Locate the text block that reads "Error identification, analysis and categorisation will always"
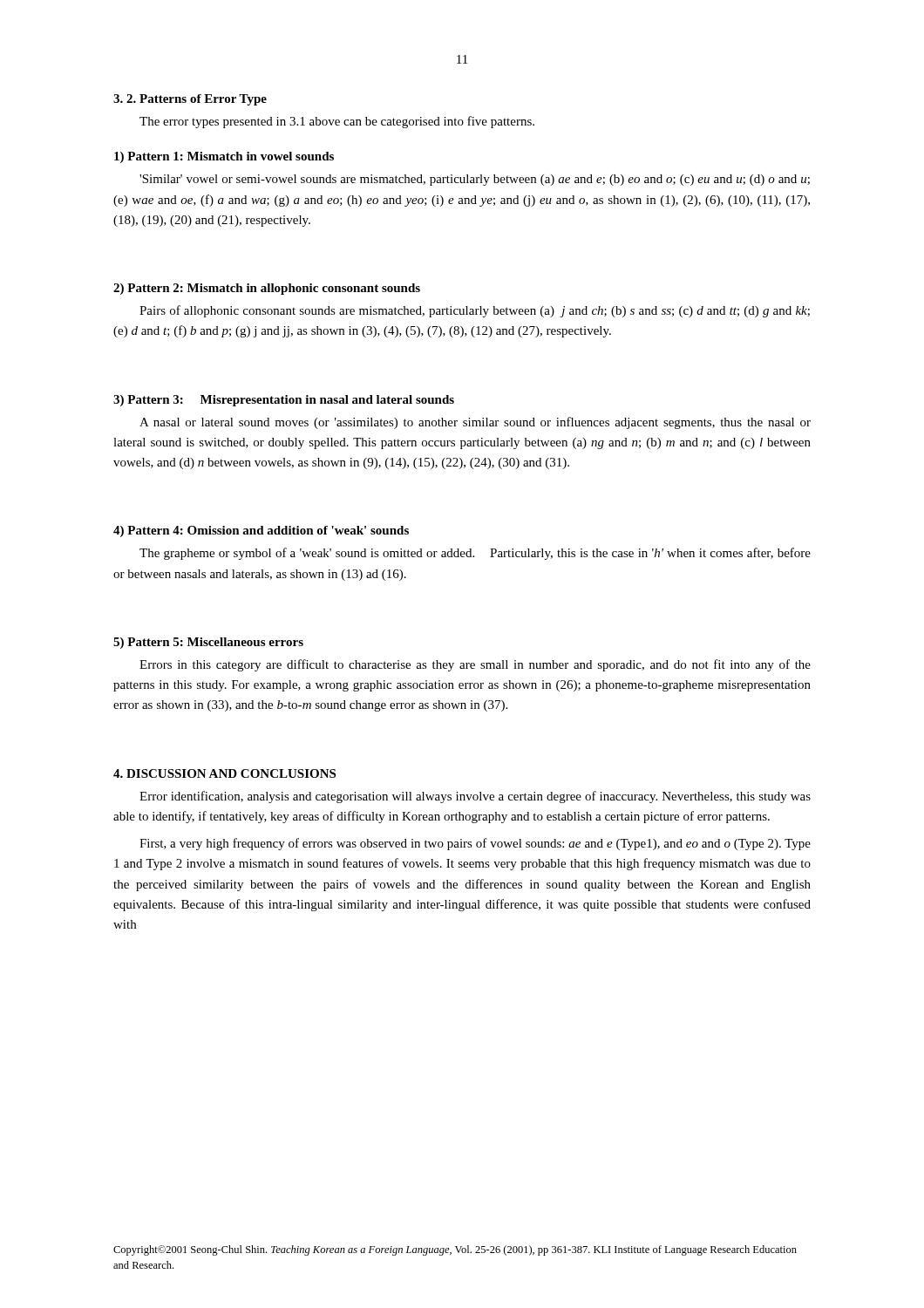924x1308 pixels. 462,806
